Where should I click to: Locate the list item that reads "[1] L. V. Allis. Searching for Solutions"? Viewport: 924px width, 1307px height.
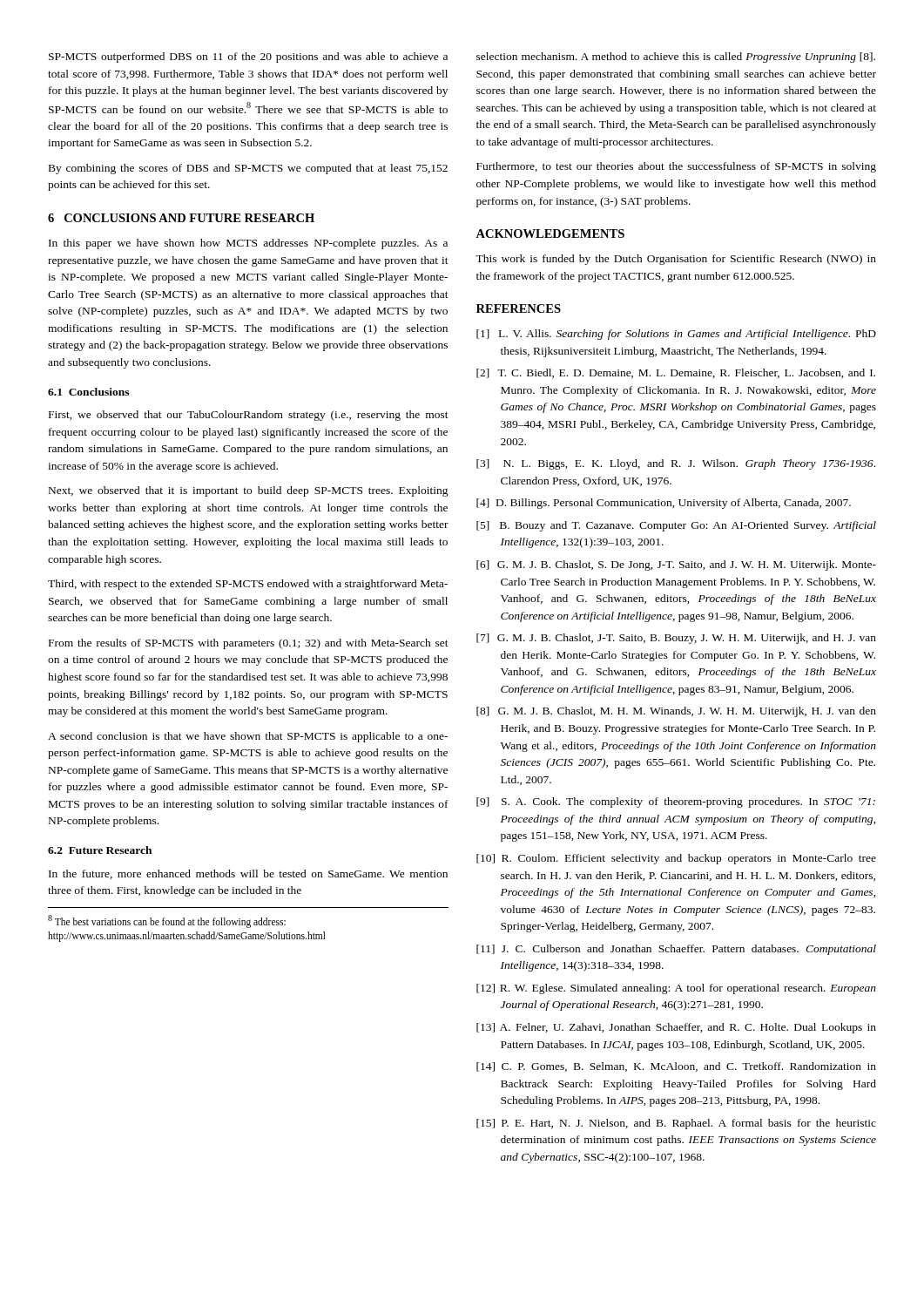(676, 745)
